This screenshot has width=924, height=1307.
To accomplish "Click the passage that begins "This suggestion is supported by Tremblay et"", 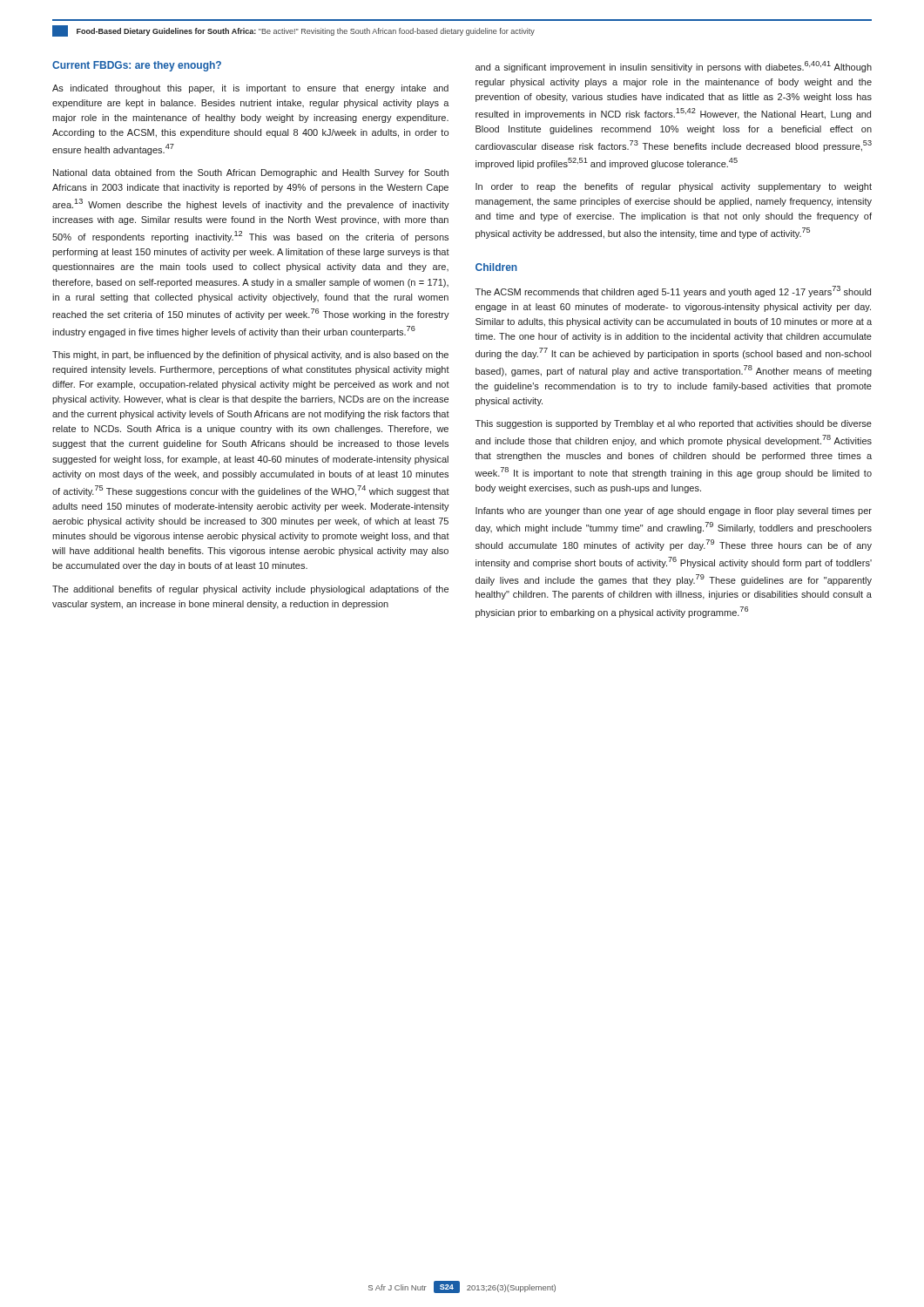I will 673,456.
